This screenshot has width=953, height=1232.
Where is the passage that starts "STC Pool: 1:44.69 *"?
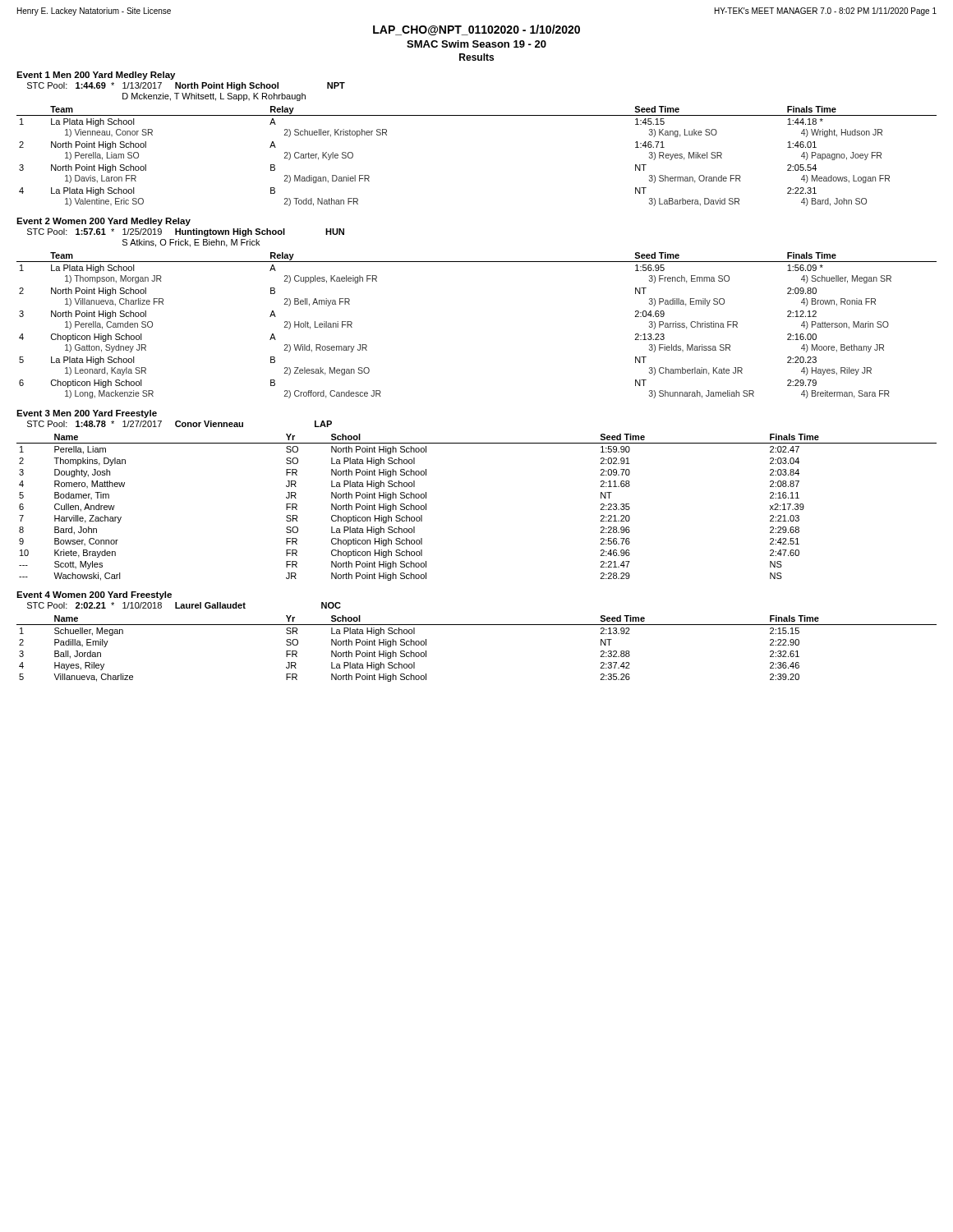[181, 85]
